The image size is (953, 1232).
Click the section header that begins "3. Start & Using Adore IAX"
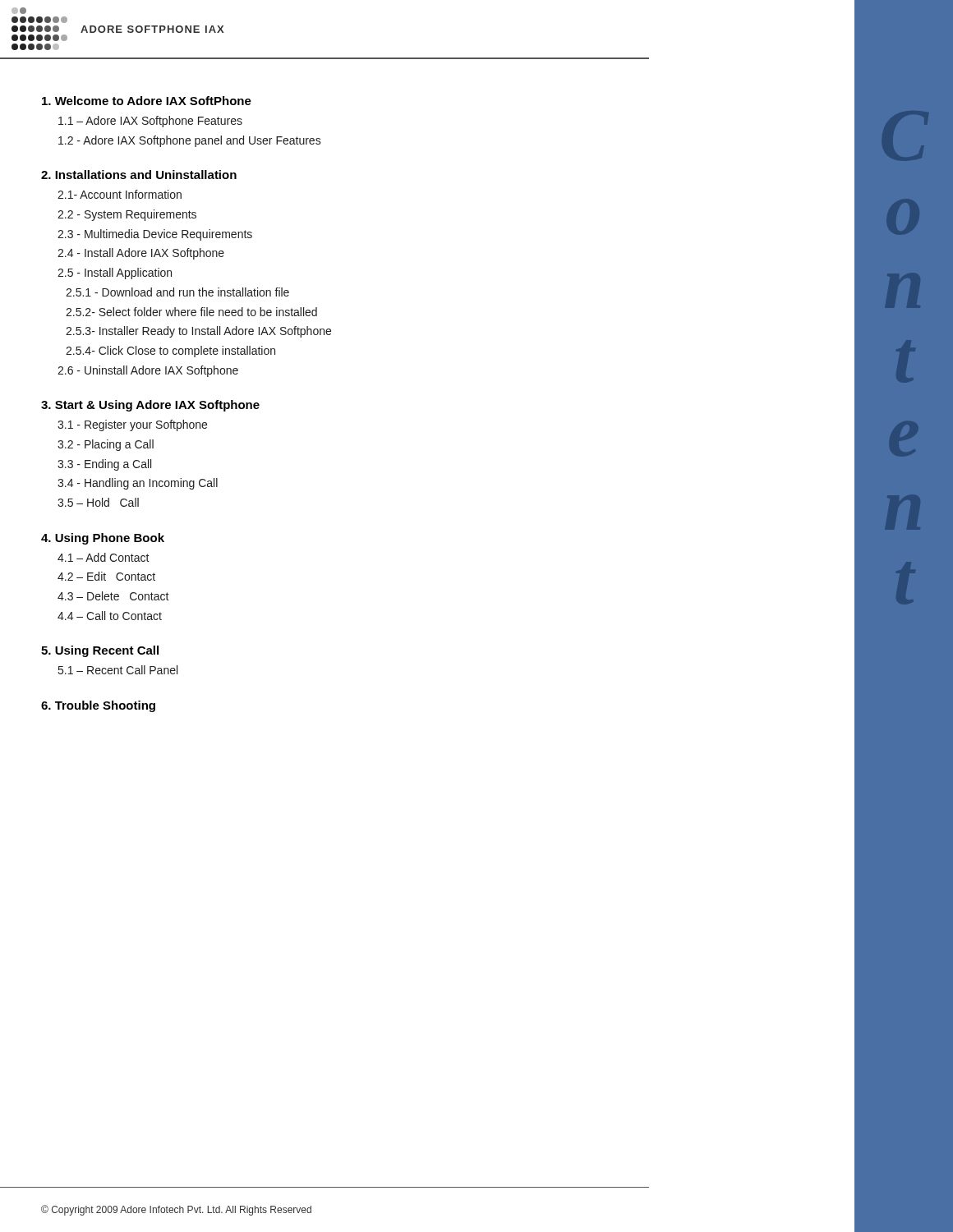pyautogui.click(x=150, y=405)
